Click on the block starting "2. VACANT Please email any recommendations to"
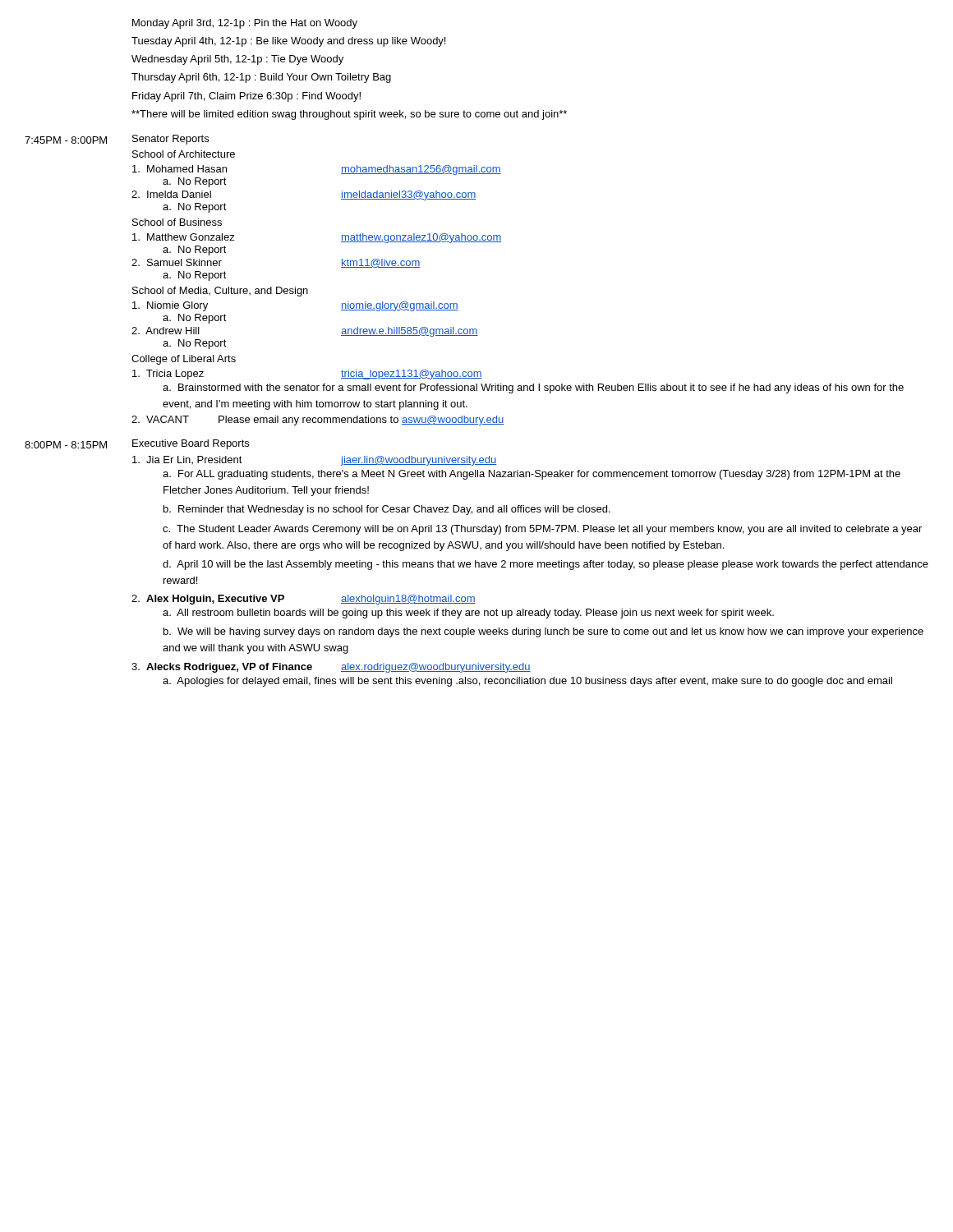953x1232 pixels. pos(318,421)
